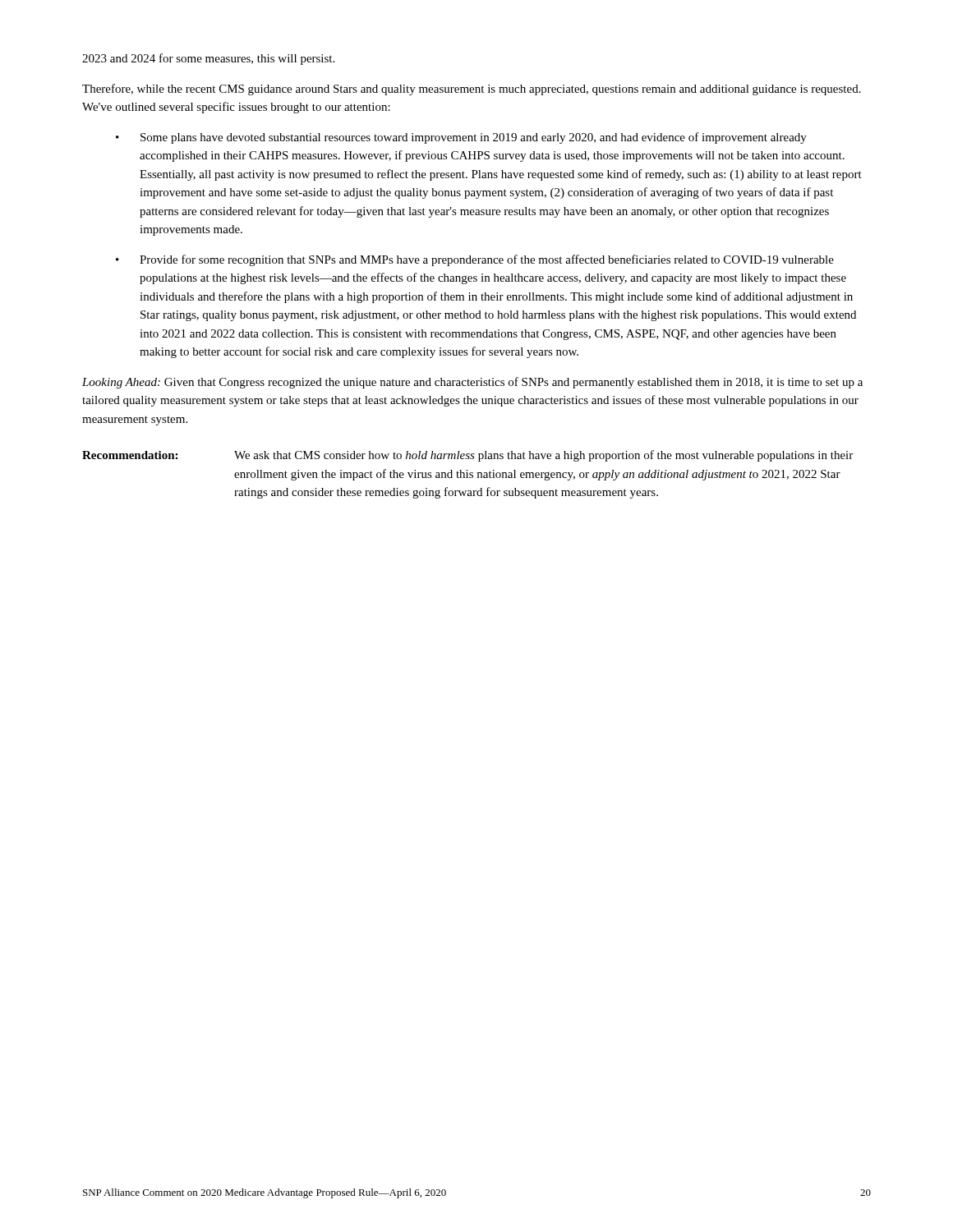The image size is (953, 1232).
Task: Point to the region starting "• Some plans have devoted"
Action: pos(493,183)
